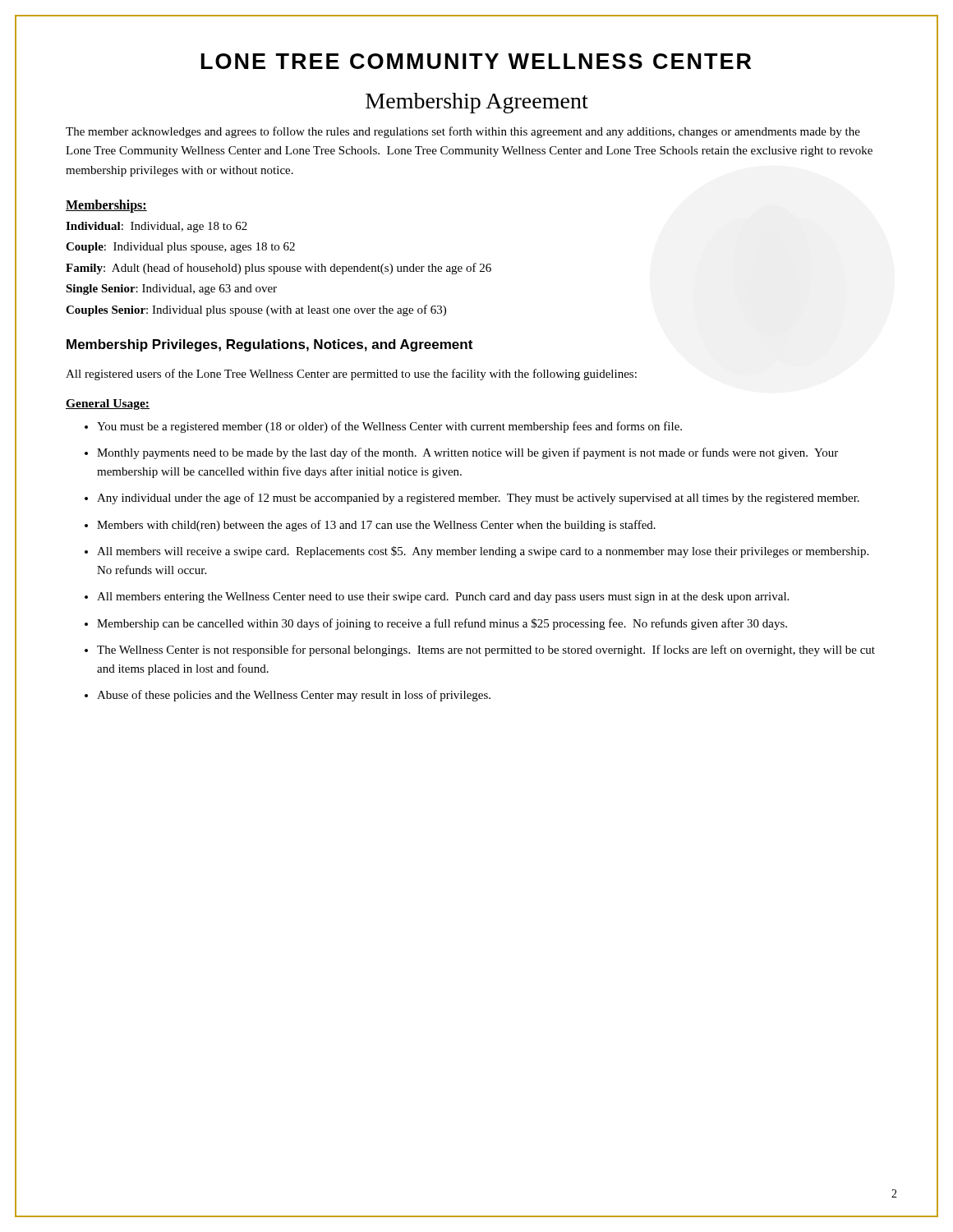Select the title containing "LONE TREE COMMUNITY"

click(x=476, y=62)
